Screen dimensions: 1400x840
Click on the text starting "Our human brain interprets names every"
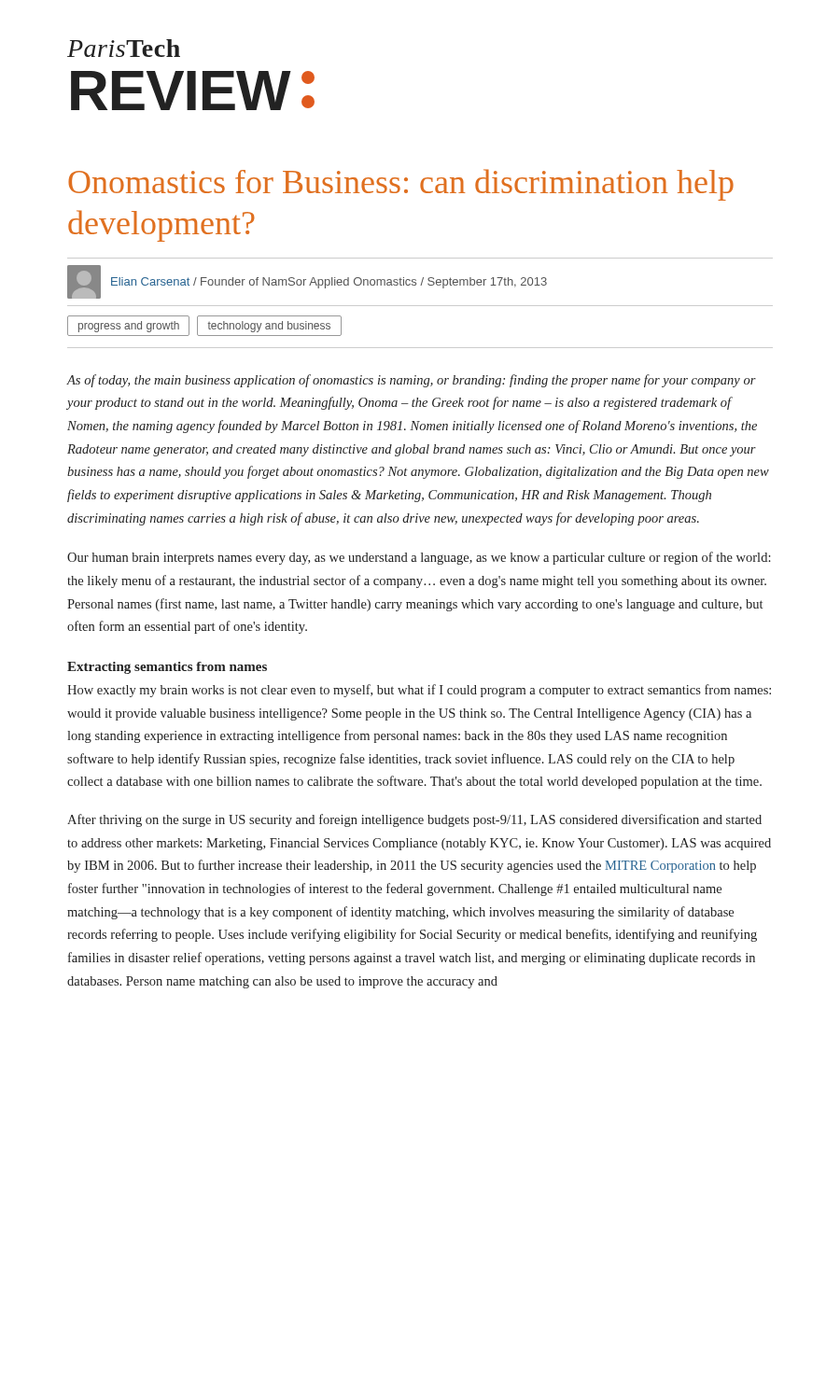(419, 592)
